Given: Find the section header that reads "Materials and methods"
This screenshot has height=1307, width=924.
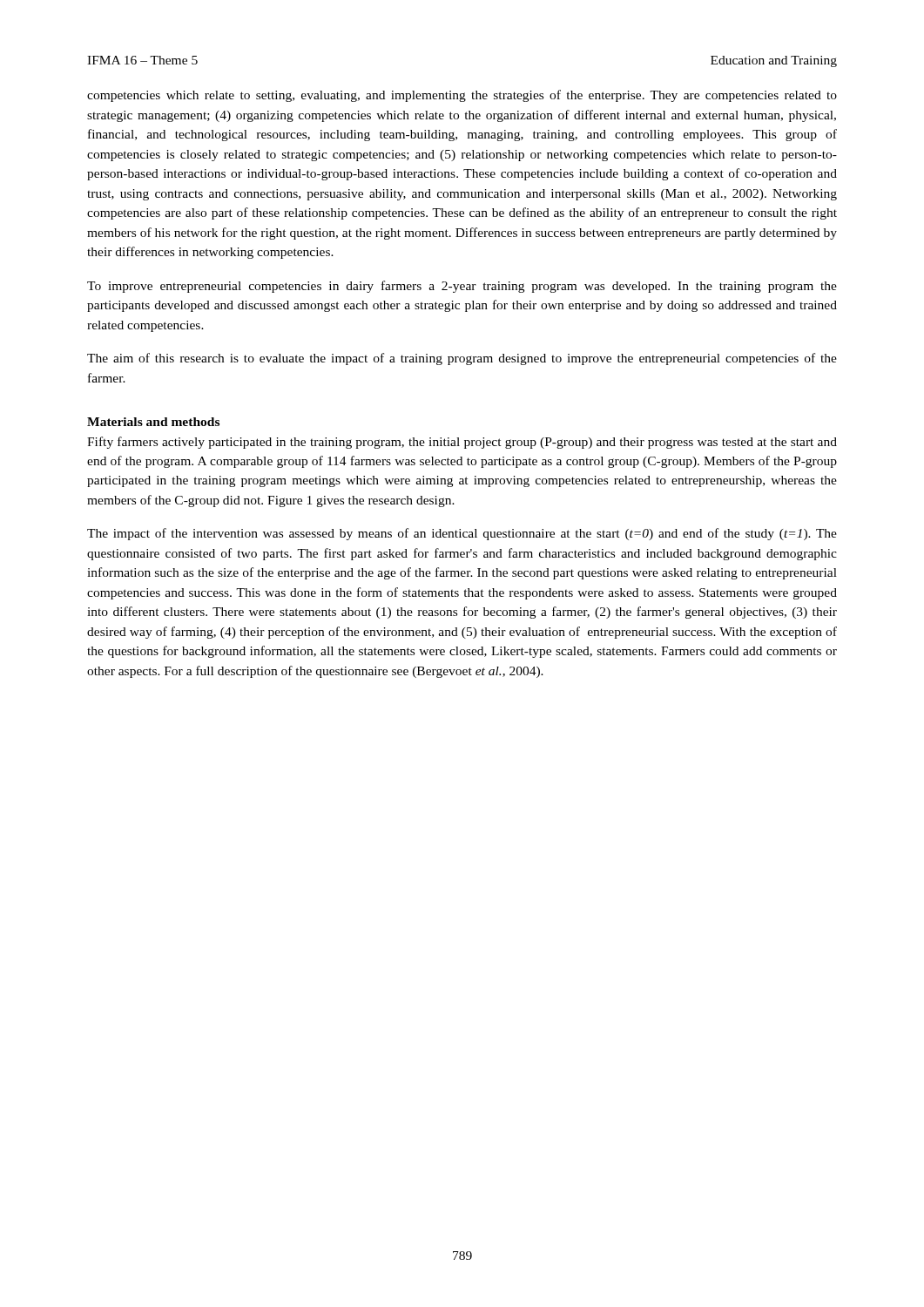Looking at the screenshot, I should tap(153, 421).
